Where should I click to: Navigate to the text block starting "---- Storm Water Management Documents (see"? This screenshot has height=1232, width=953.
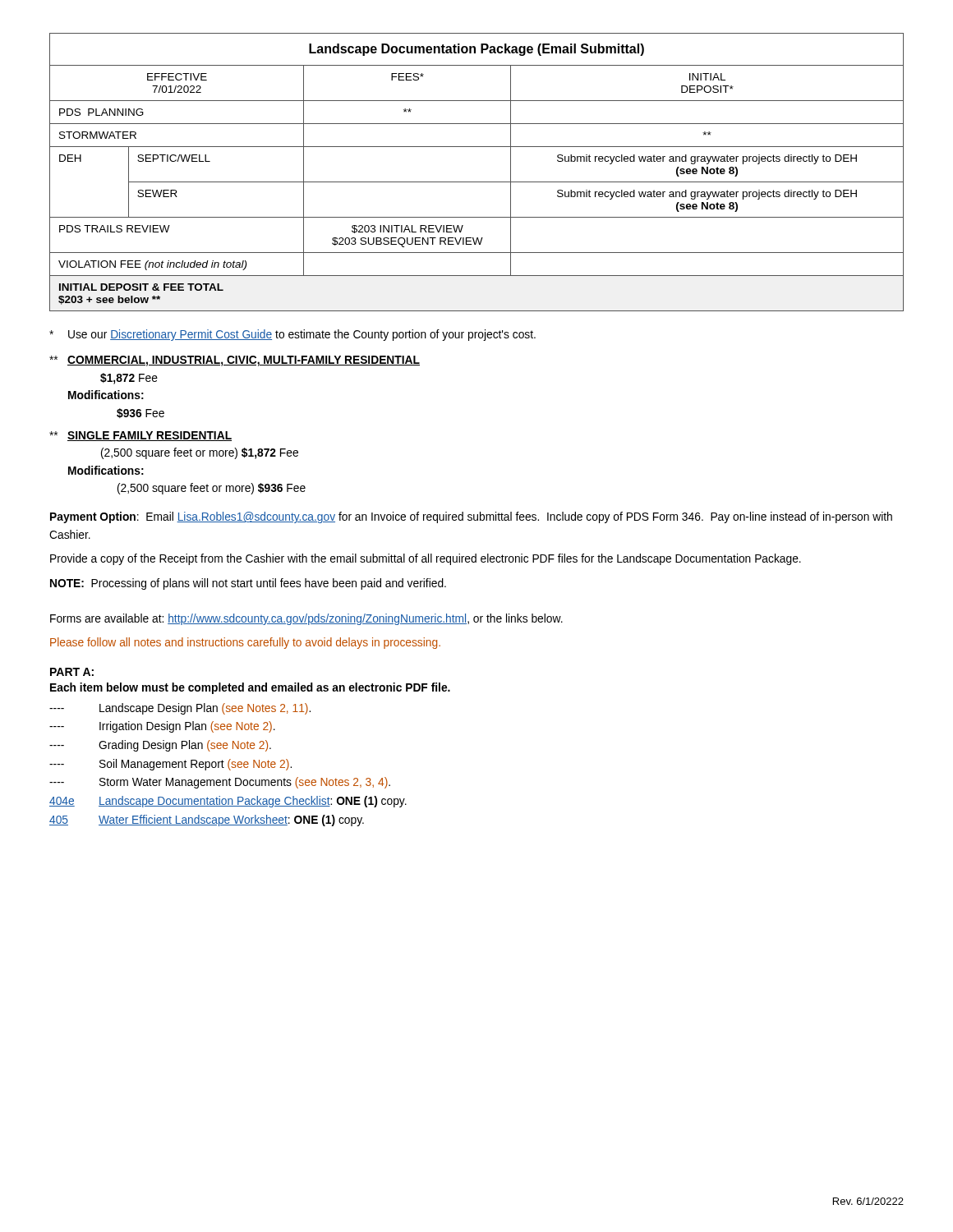pos(220,783)
